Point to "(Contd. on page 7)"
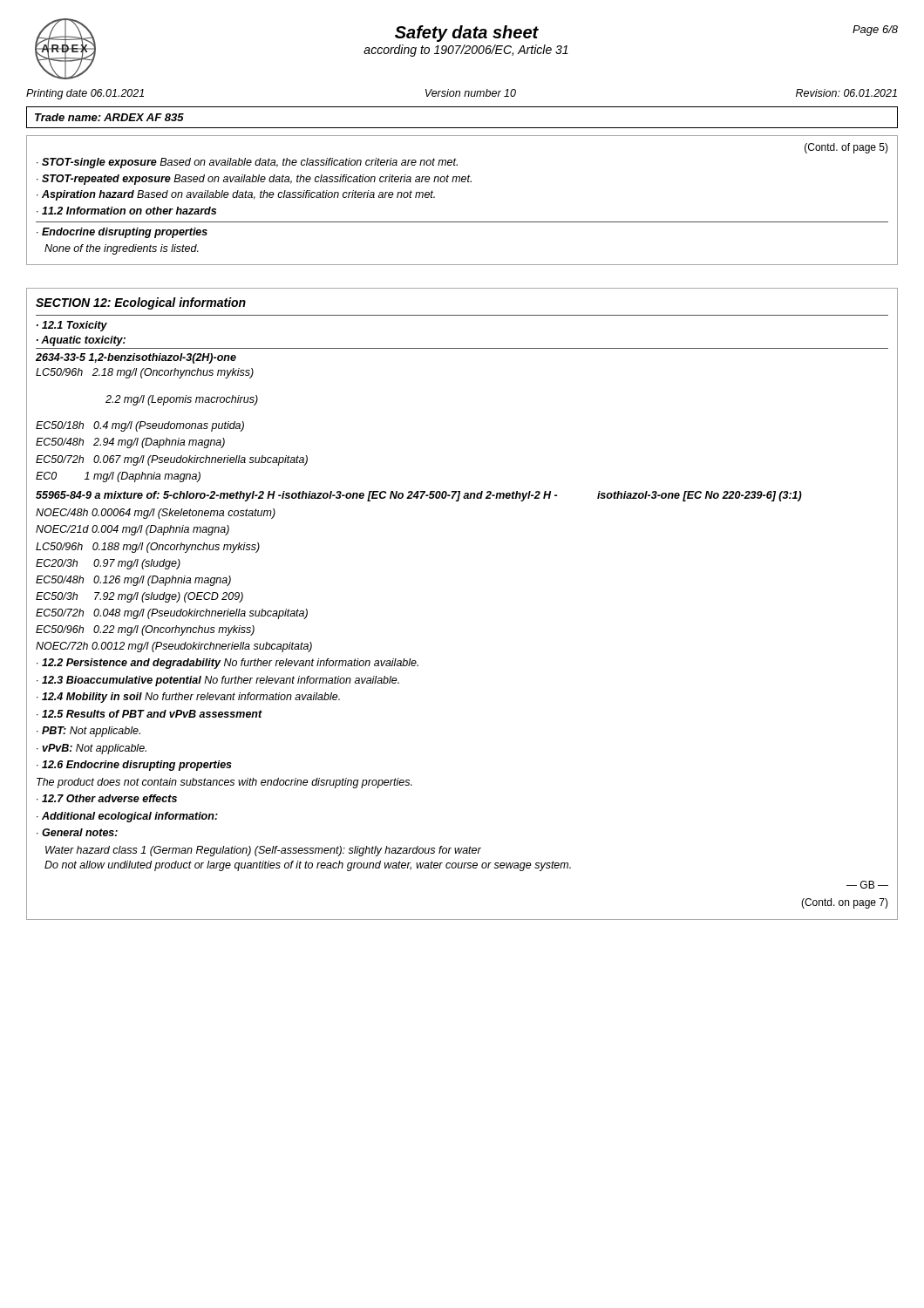 click(x=845, y=902)
